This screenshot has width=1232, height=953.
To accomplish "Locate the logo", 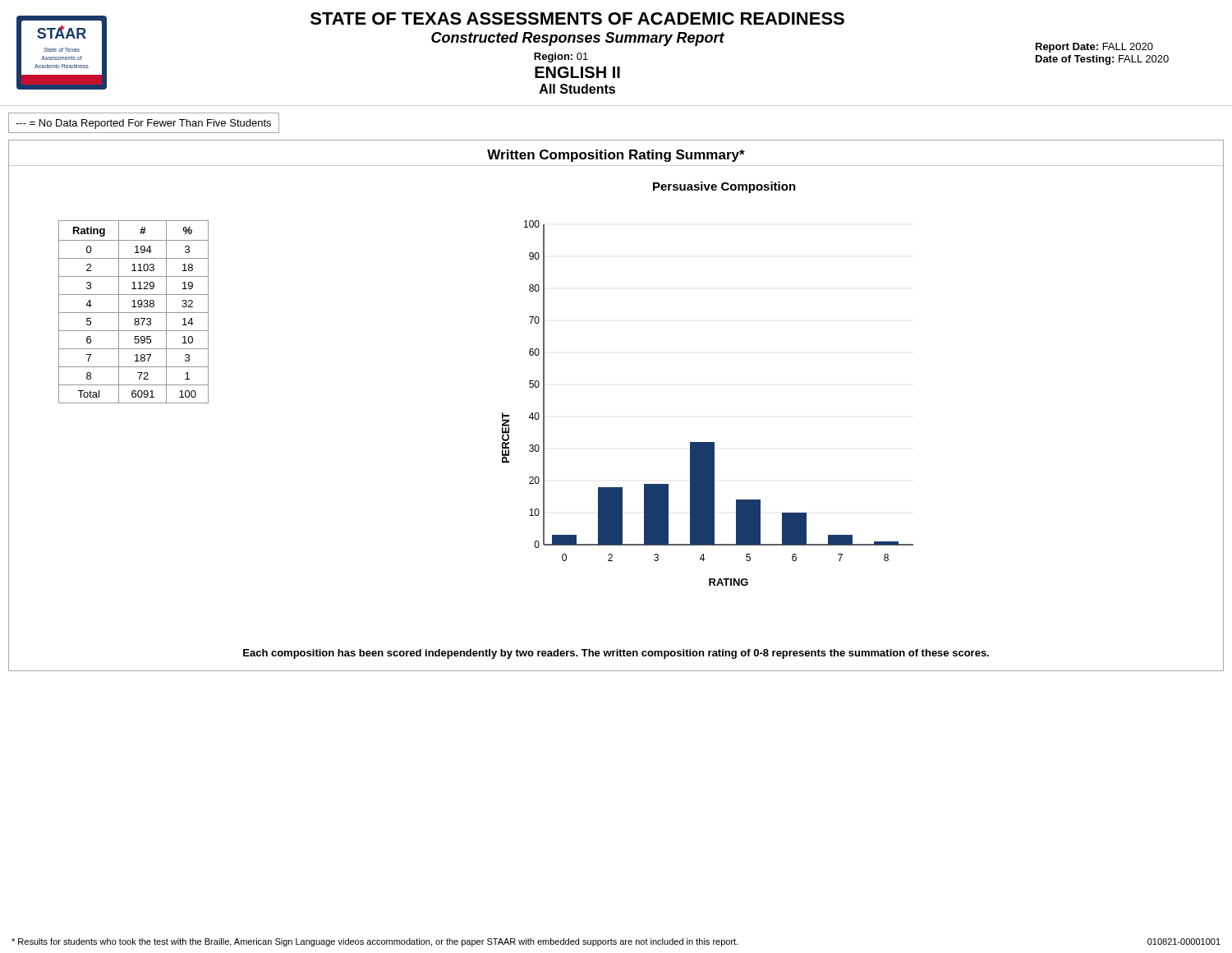I will point(62,53).
